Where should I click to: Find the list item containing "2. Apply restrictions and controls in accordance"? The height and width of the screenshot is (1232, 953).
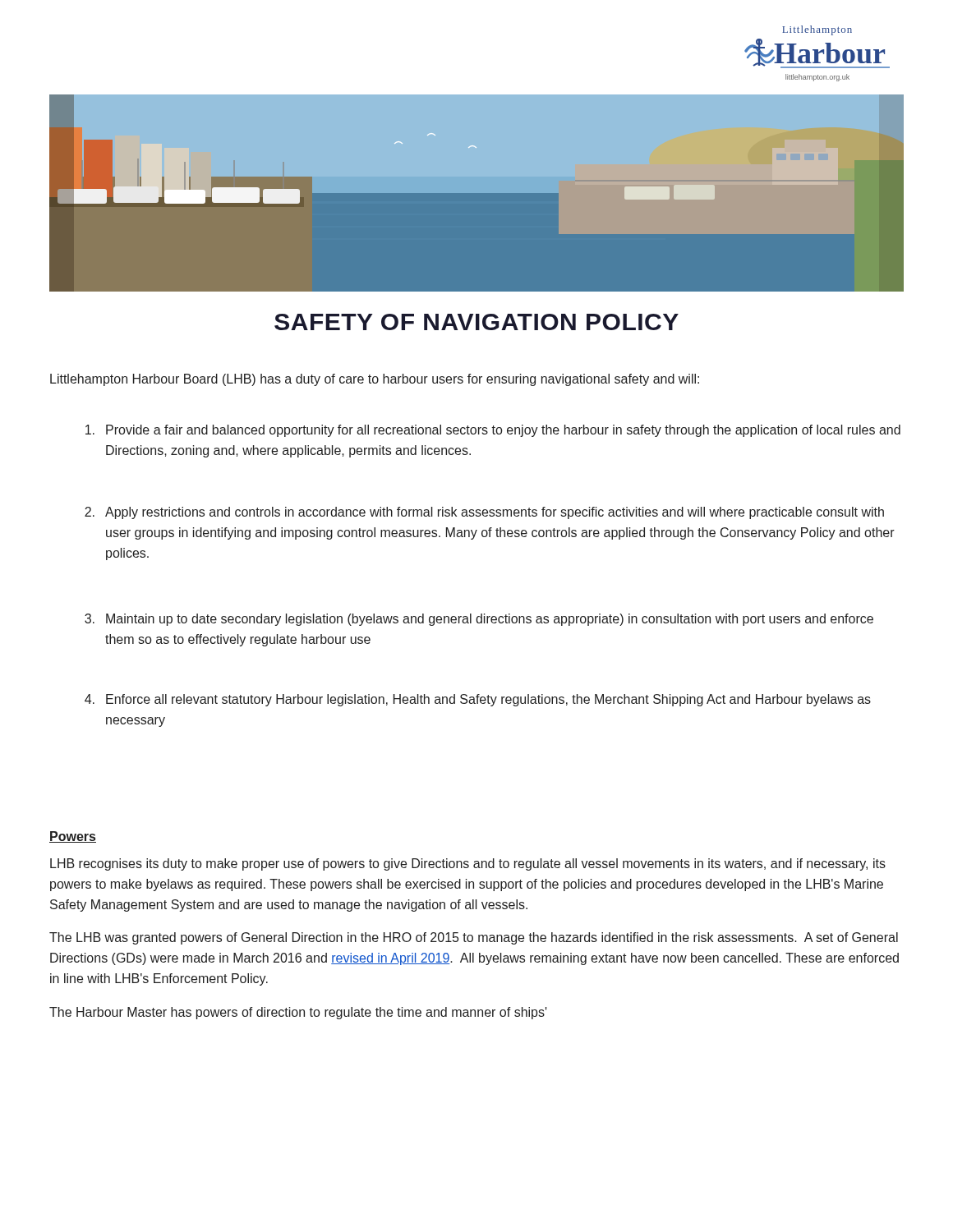click(476, 533)
